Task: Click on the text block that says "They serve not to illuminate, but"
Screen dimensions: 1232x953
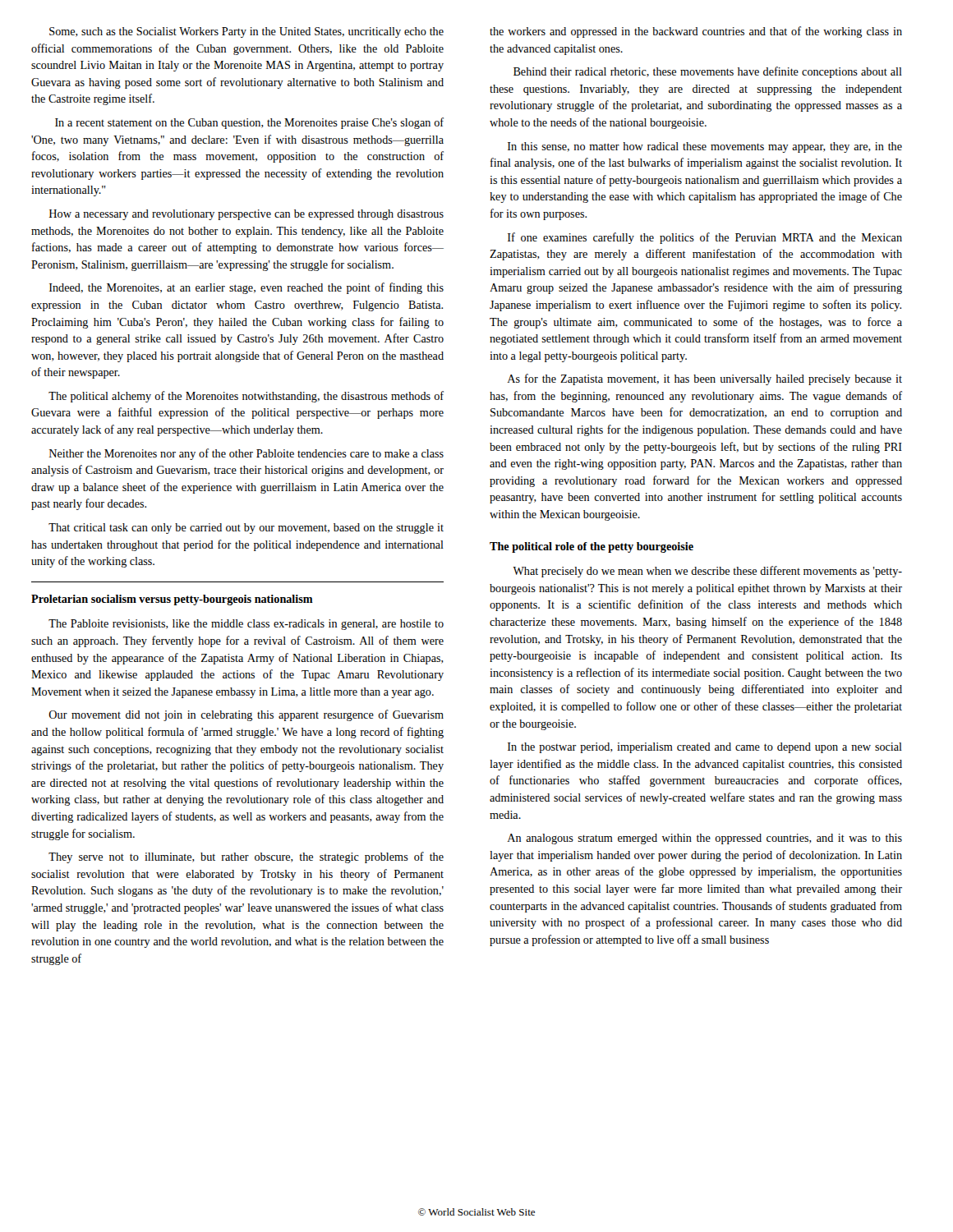Action: (x=237, y=908)
